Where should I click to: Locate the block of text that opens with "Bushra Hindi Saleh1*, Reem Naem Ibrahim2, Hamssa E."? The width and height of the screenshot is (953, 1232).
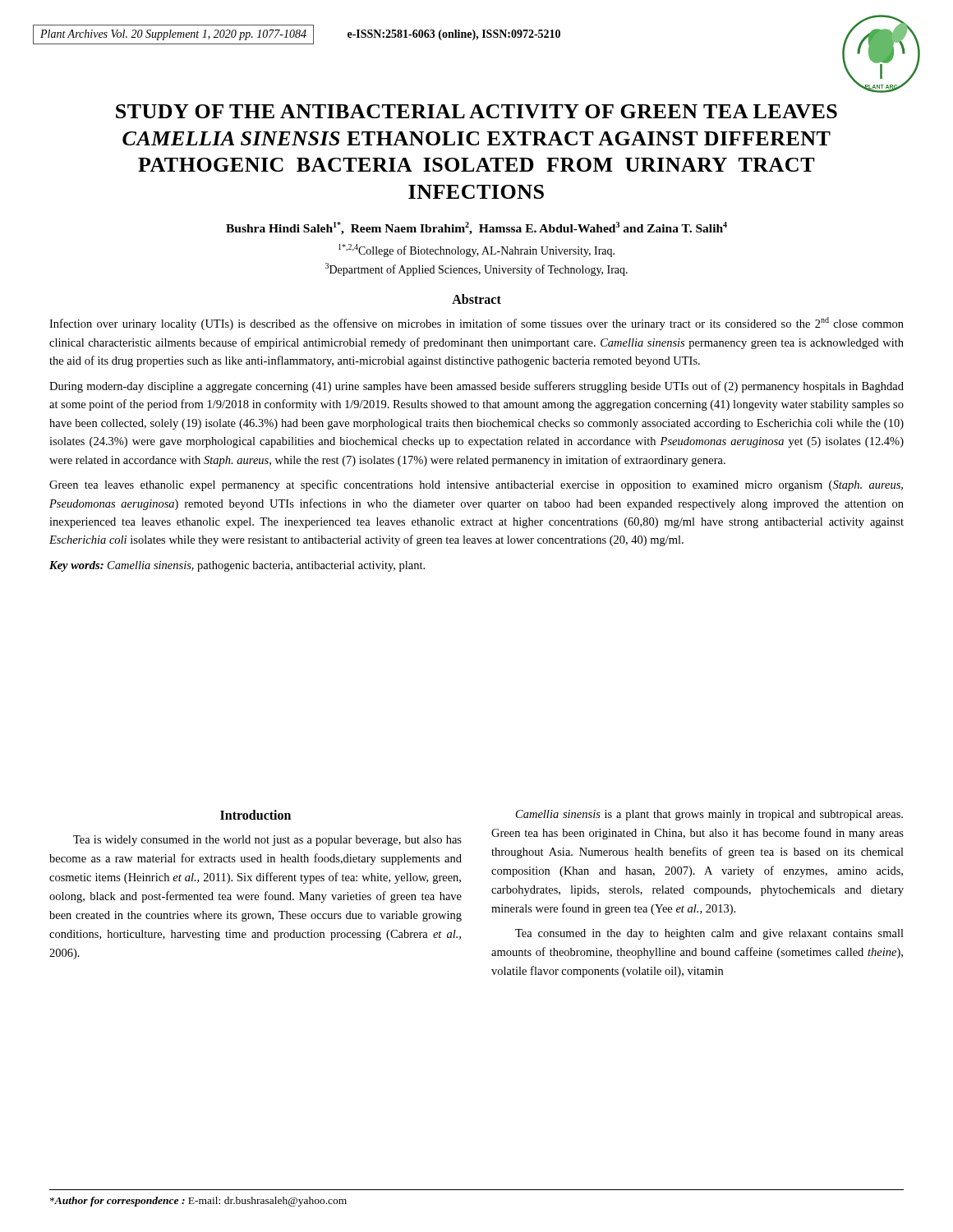[476, 228]
